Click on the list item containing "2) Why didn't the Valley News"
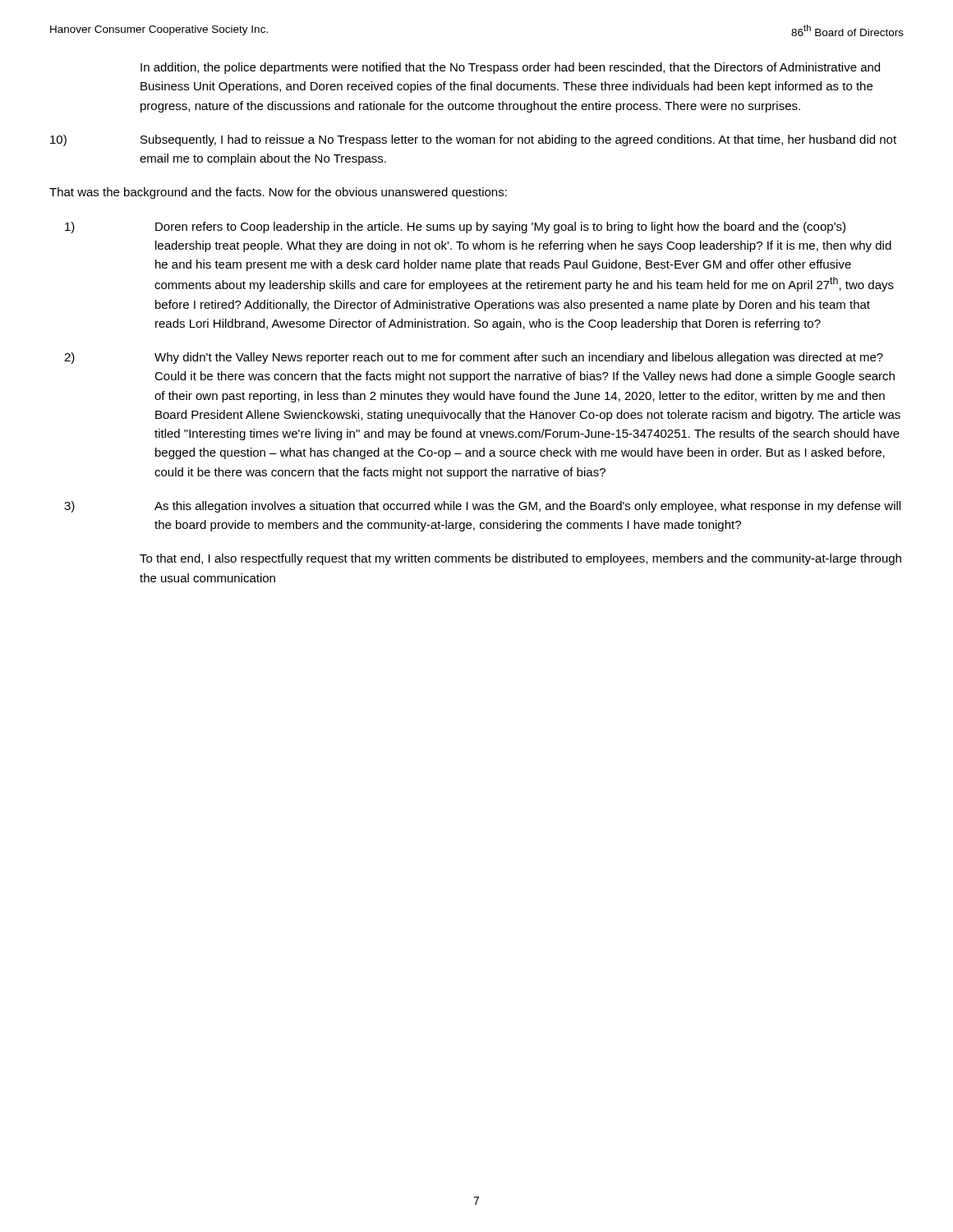This screenshot has width=953, height=1232. pos(476,414)
